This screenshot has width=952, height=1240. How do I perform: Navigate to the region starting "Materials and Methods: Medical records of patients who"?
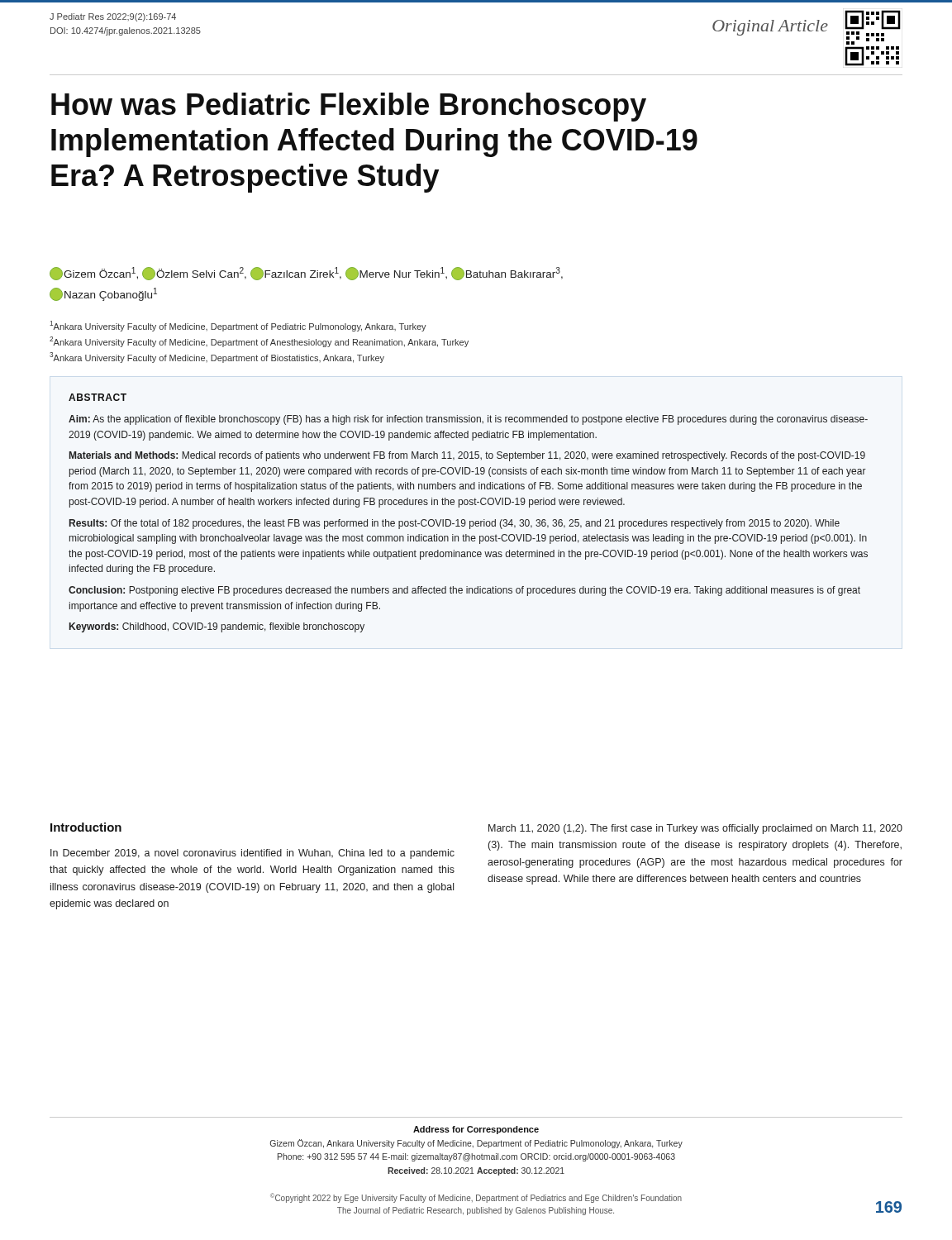tap(467, 479)
